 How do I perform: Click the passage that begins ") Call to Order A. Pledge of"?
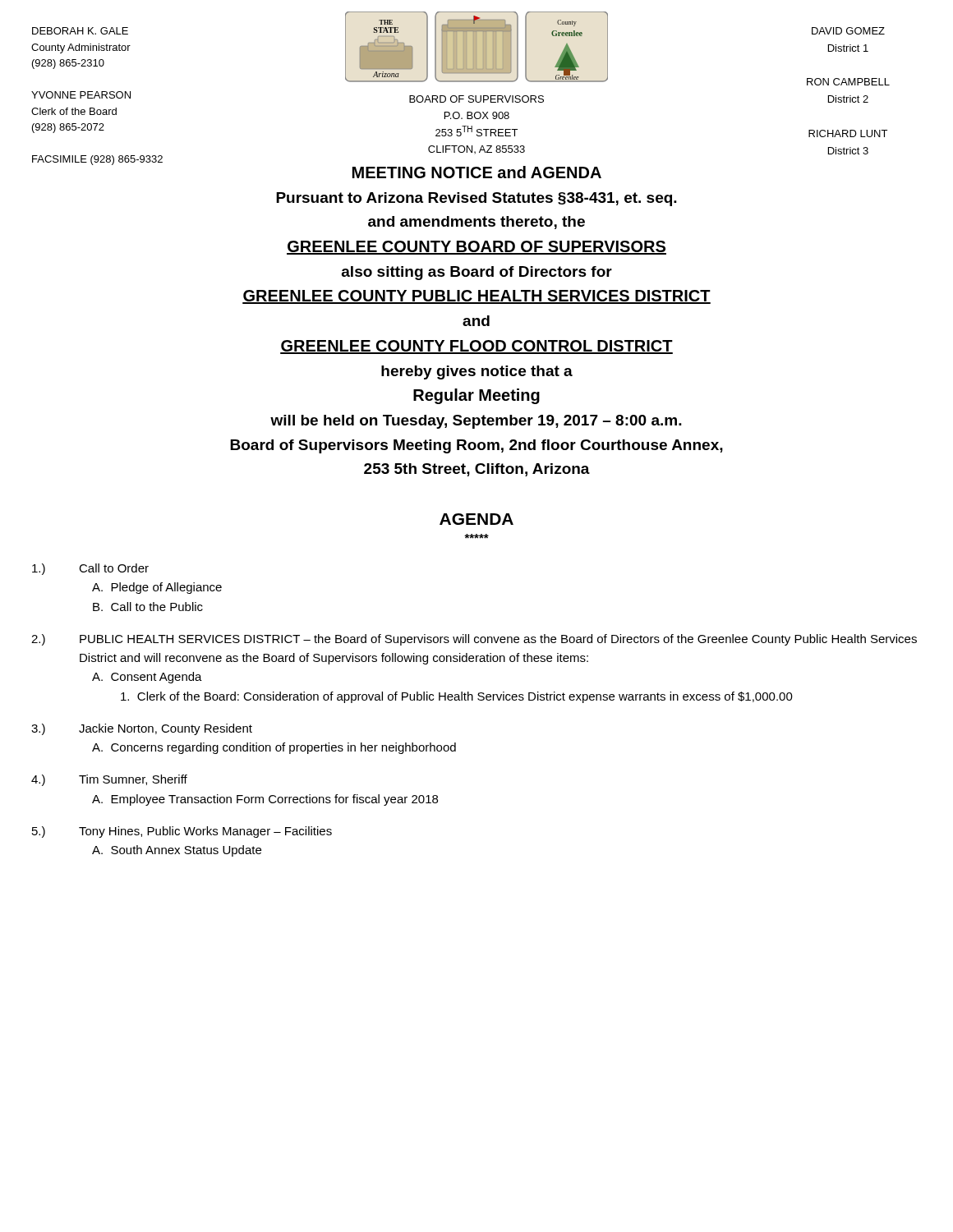click(127, 587)
